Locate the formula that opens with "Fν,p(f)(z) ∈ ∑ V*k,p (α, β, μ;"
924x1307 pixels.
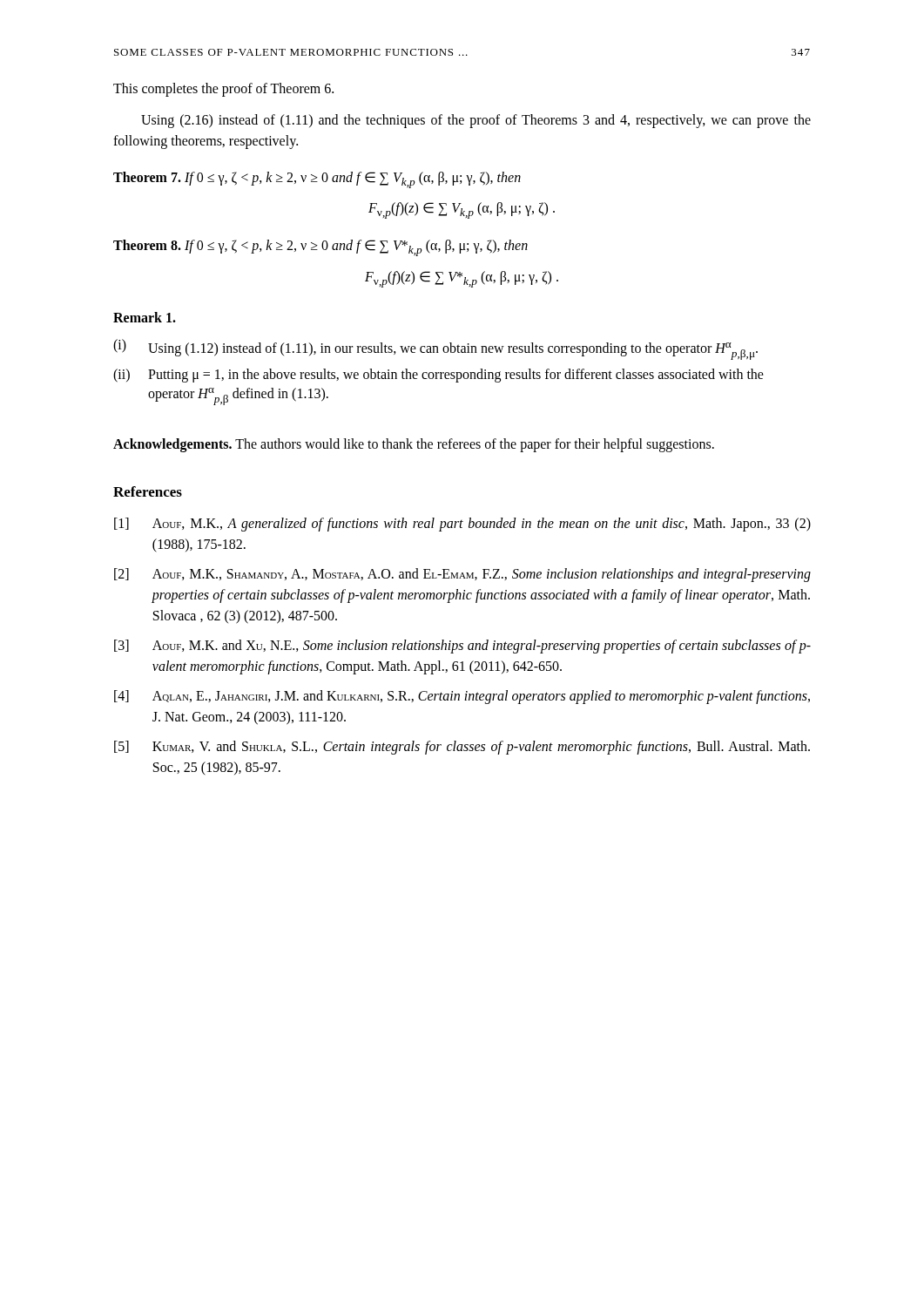click(x=462, y=278)
